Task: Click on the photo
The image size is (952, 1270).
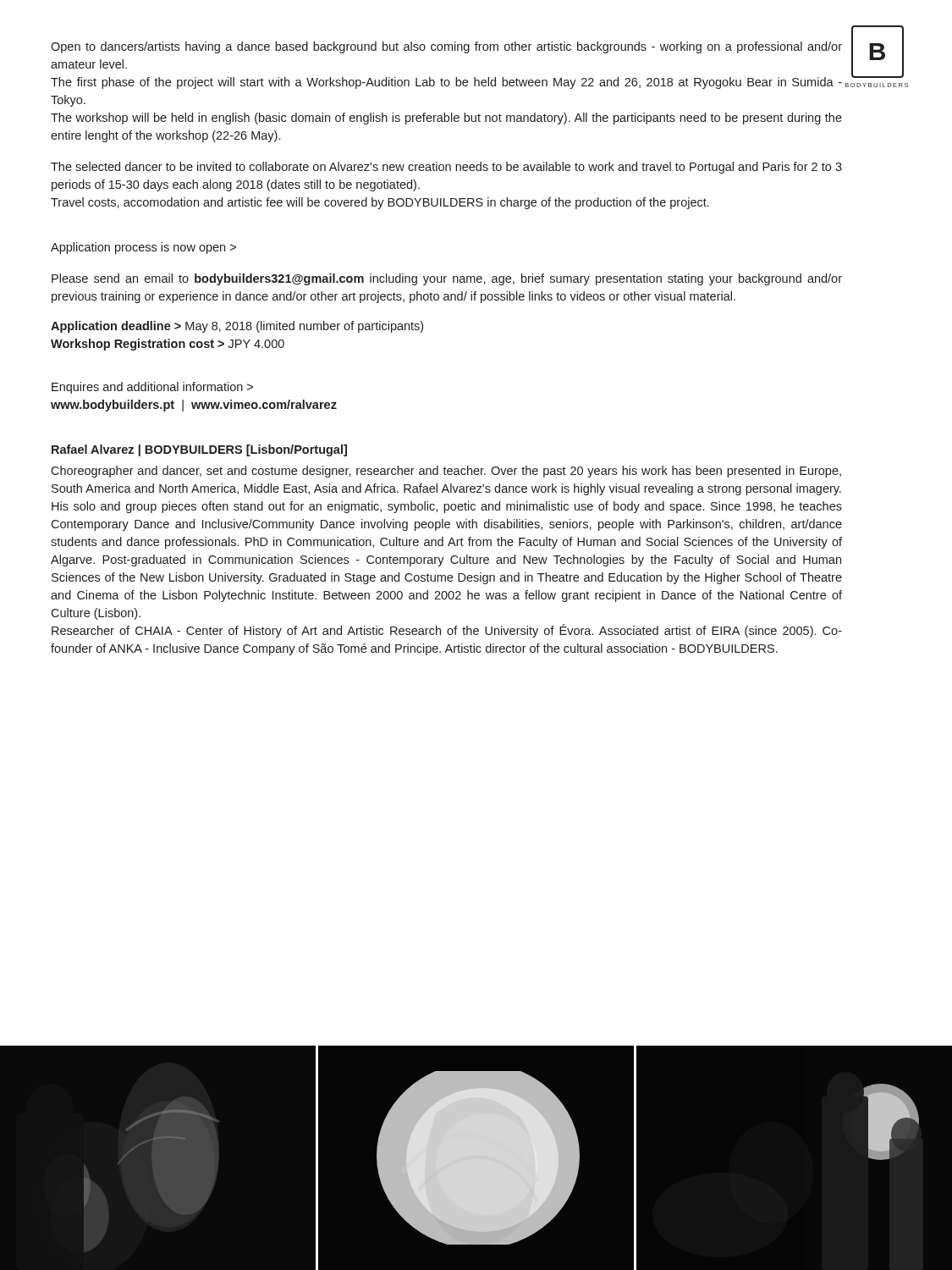Action: [x=476, y=1158]
